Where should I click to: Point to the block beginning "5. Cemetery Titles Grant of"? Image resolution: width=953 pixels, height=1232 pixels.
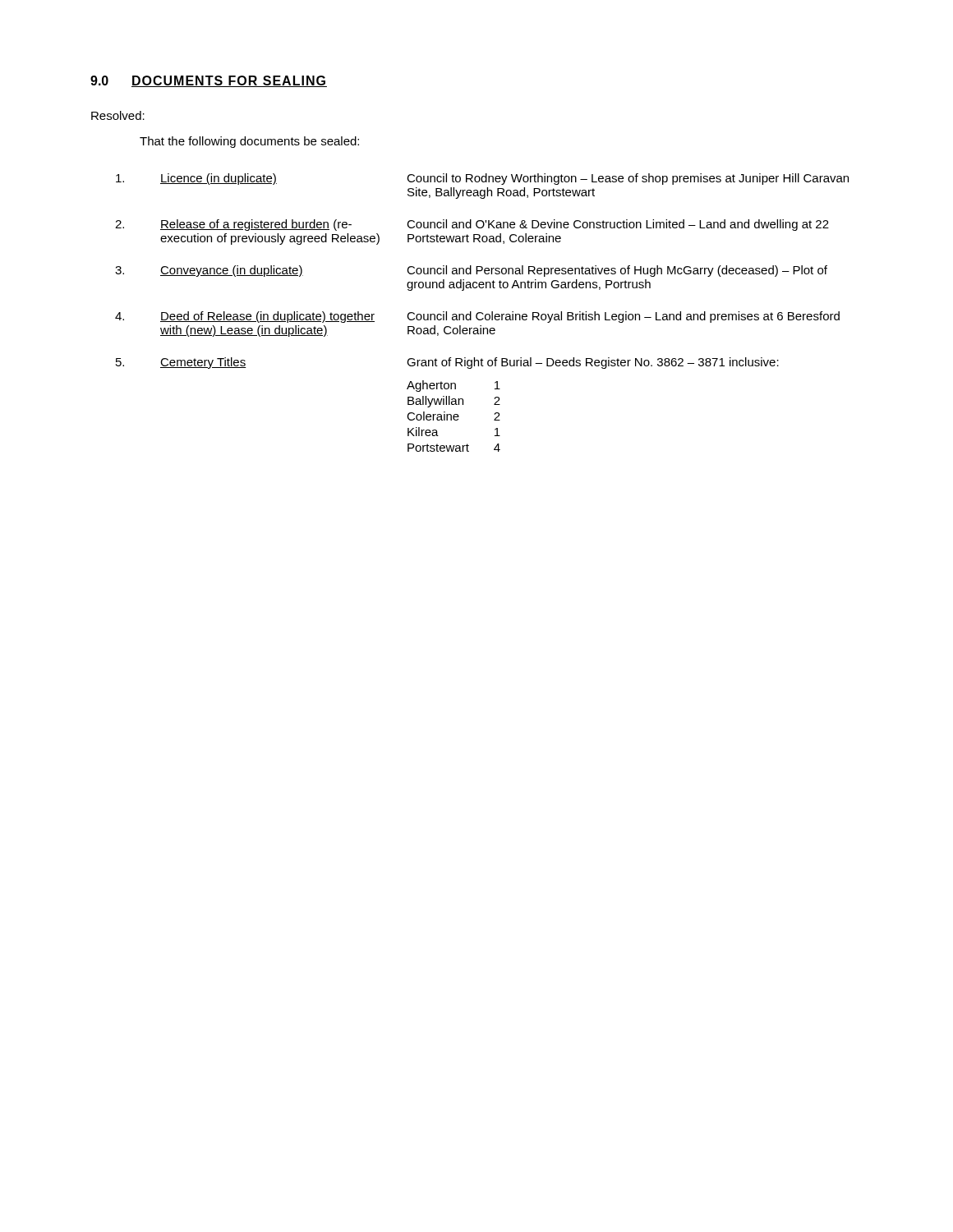tap(489, 405)
